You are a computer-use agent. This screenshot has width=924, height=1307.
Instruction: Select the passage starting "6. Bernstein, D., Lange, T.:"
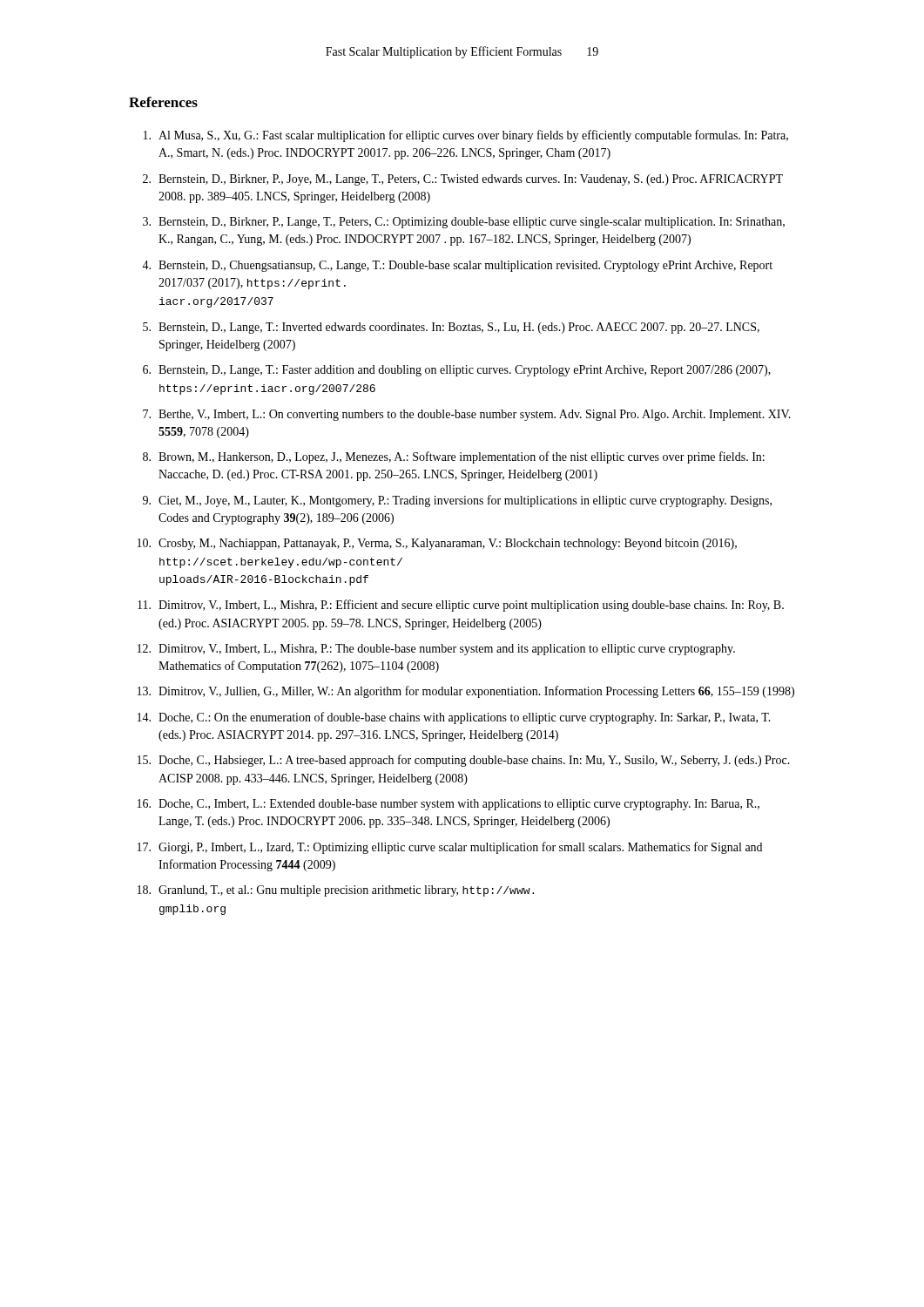(462, 380)
